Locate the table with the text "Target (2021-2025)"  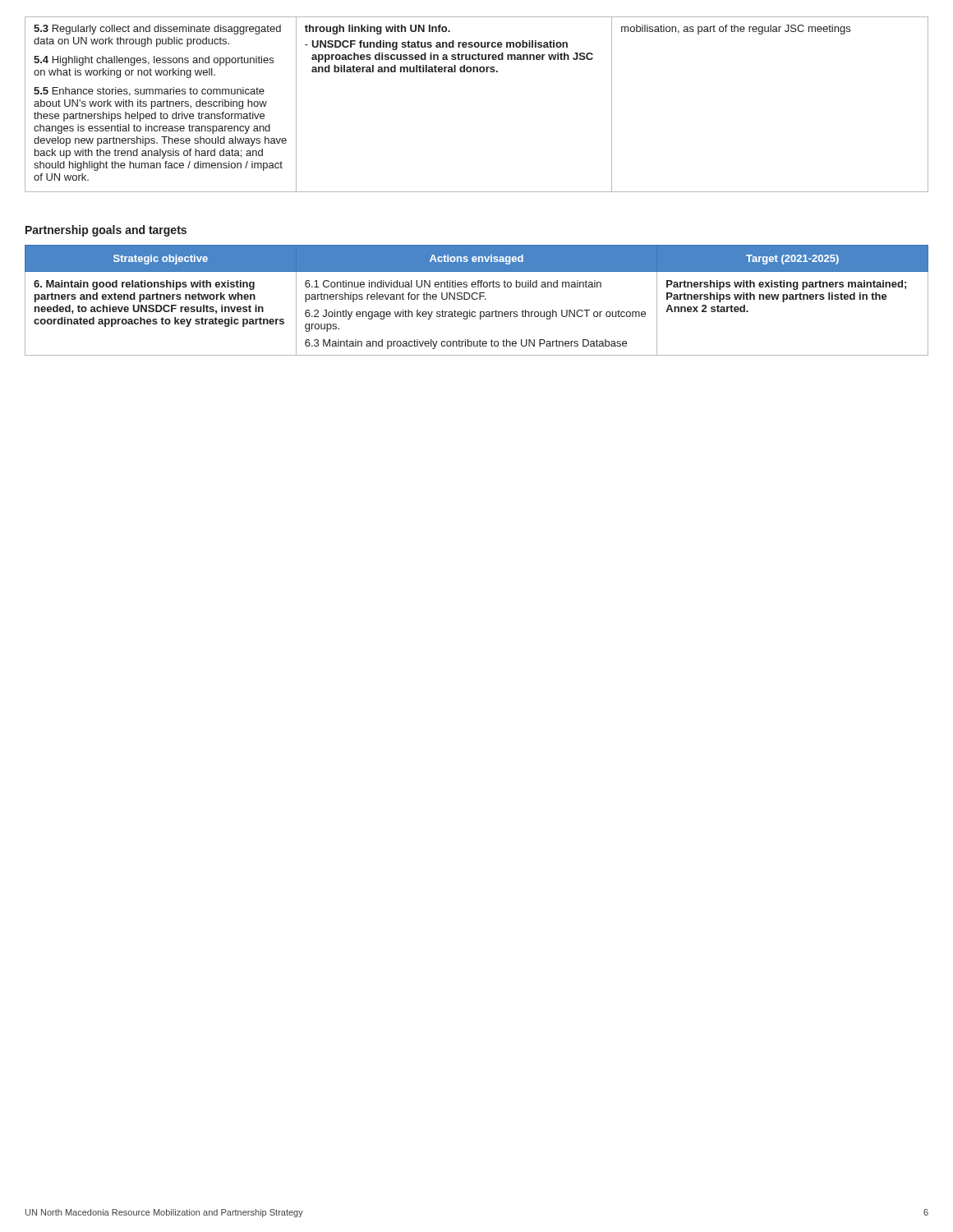click(x=476, y=300)
